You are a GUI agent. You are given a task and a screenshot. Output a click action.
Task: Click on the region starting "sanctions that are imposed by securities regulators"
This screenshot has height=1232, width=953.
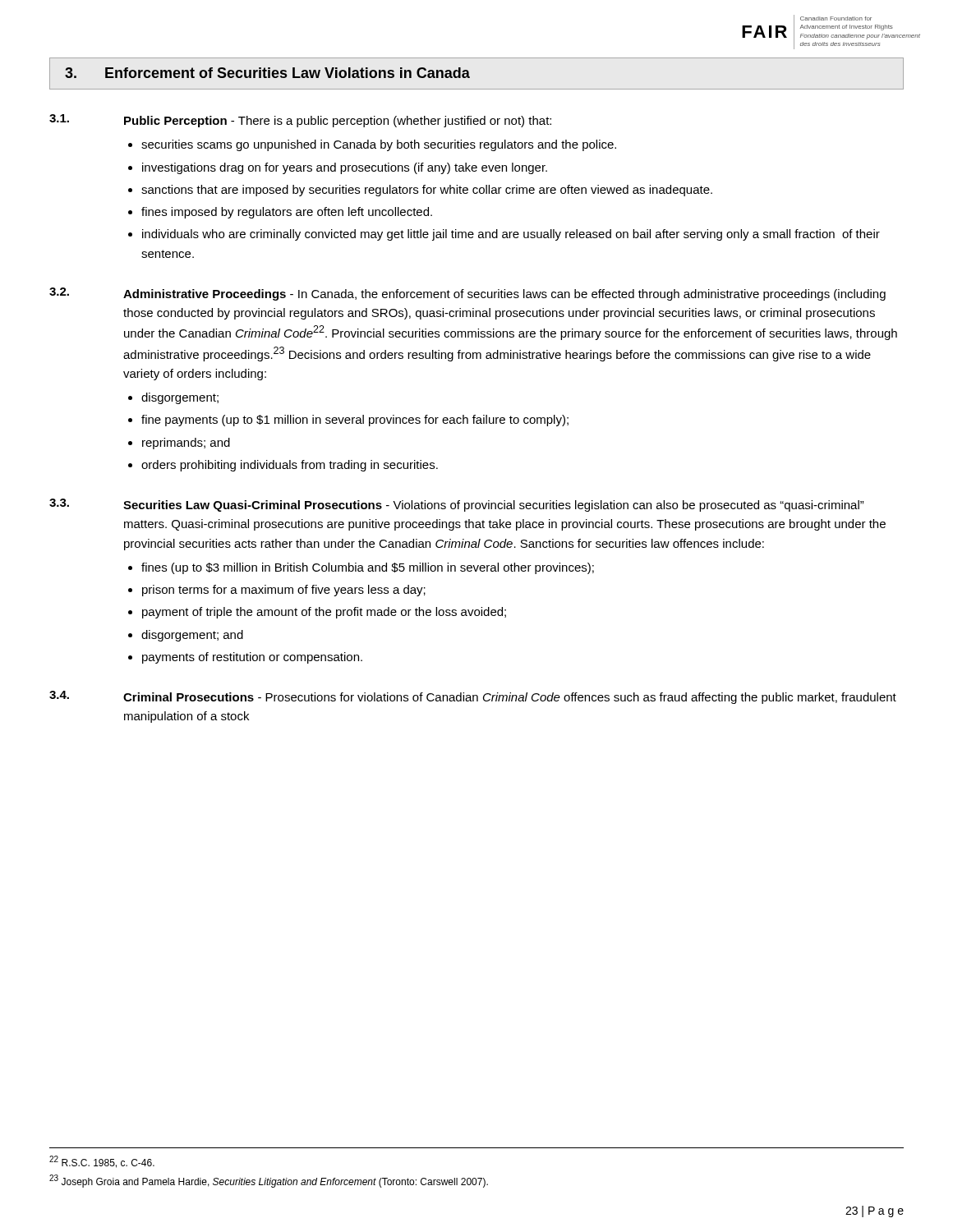coord(427,189)
